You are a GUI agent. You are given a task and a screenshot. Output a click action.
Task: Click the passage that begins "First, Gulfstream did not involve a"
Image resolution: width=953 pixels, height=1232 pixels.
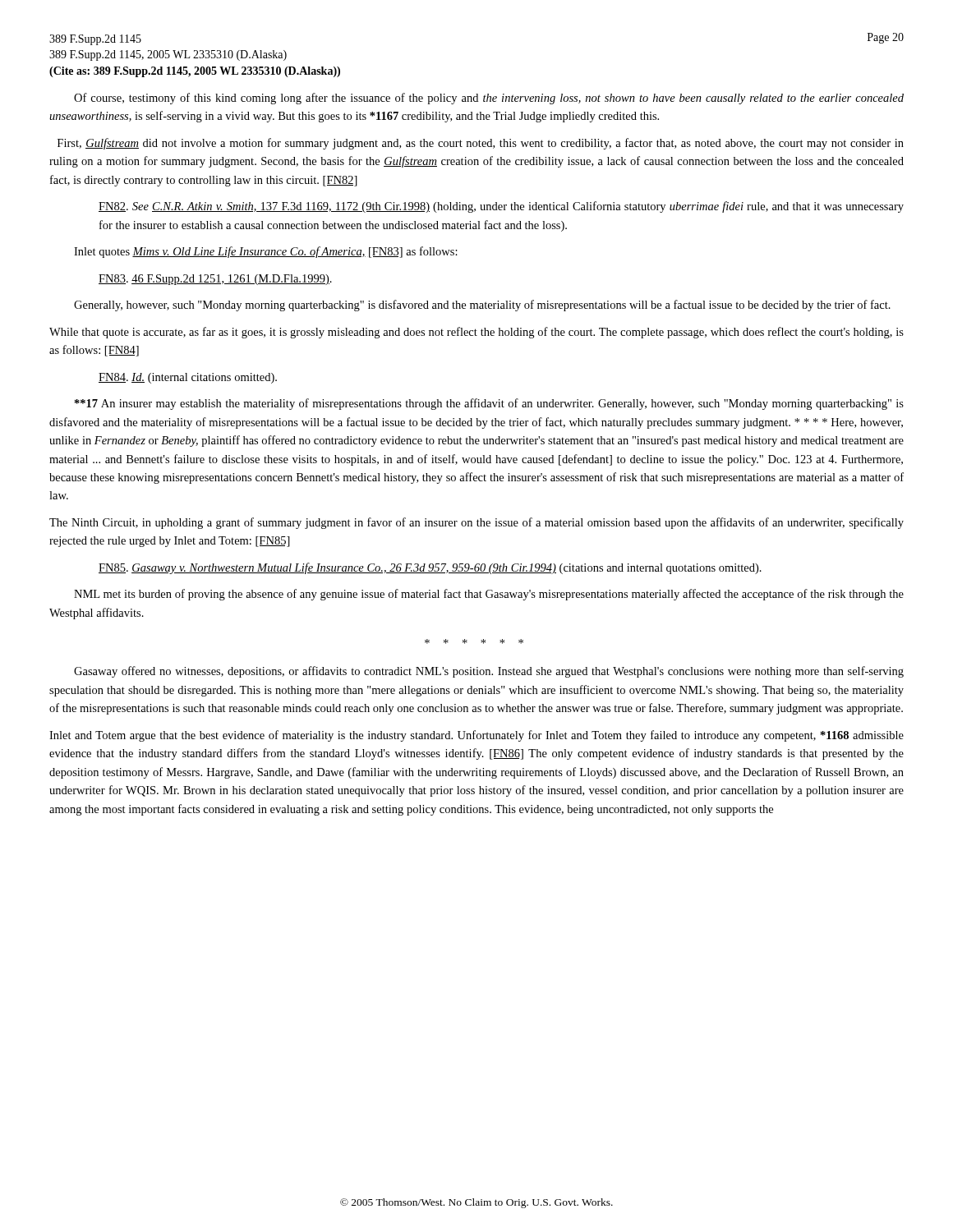point(476,161)
